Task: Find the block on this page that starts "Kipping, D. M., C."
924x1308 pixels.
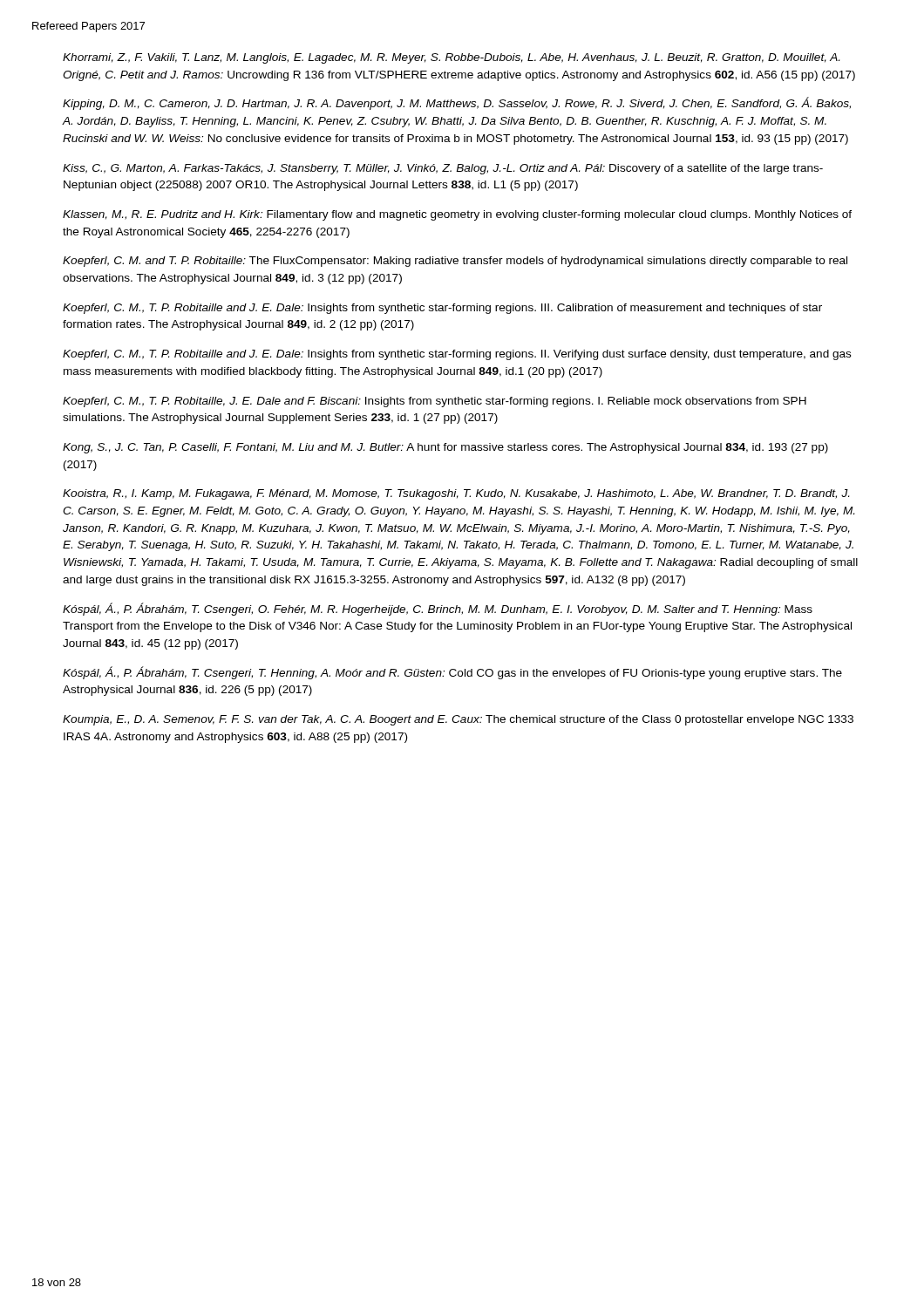Action: pos(458,121)
